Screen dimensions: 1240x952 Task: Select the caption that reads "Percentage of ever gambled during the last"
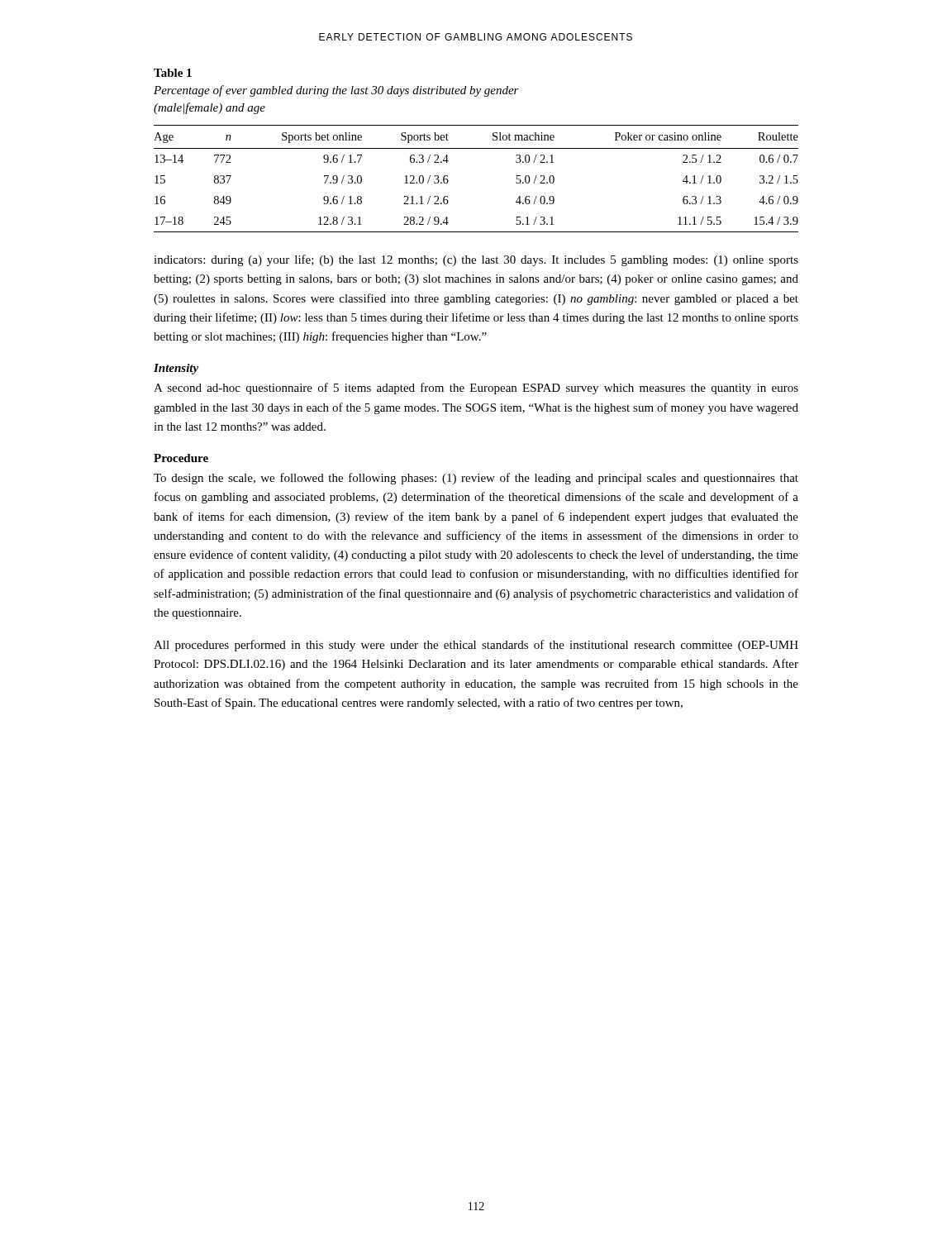336,99
